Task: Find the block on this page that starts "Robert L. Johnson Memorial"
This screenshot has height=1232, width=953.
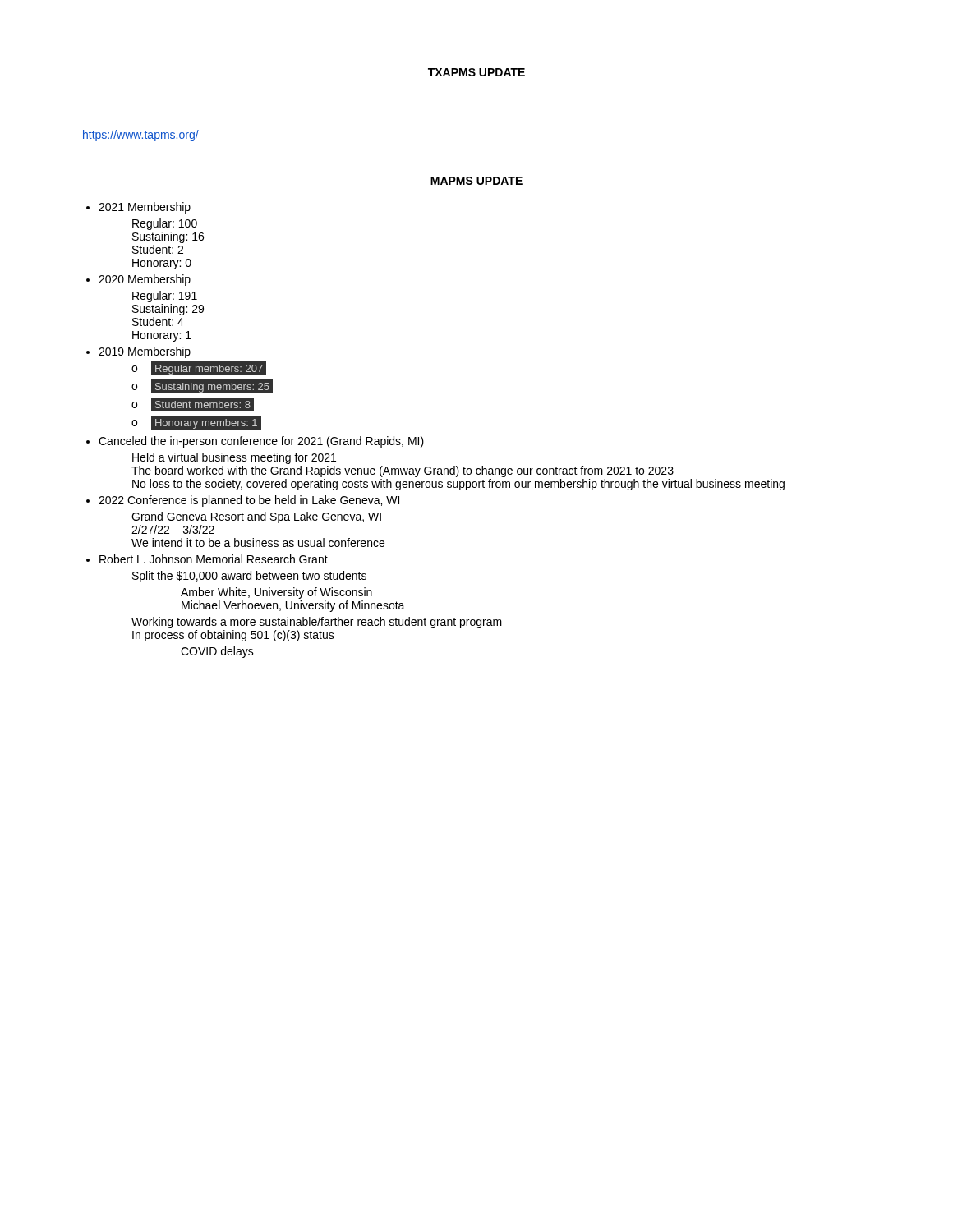Action: pos(214,559)
